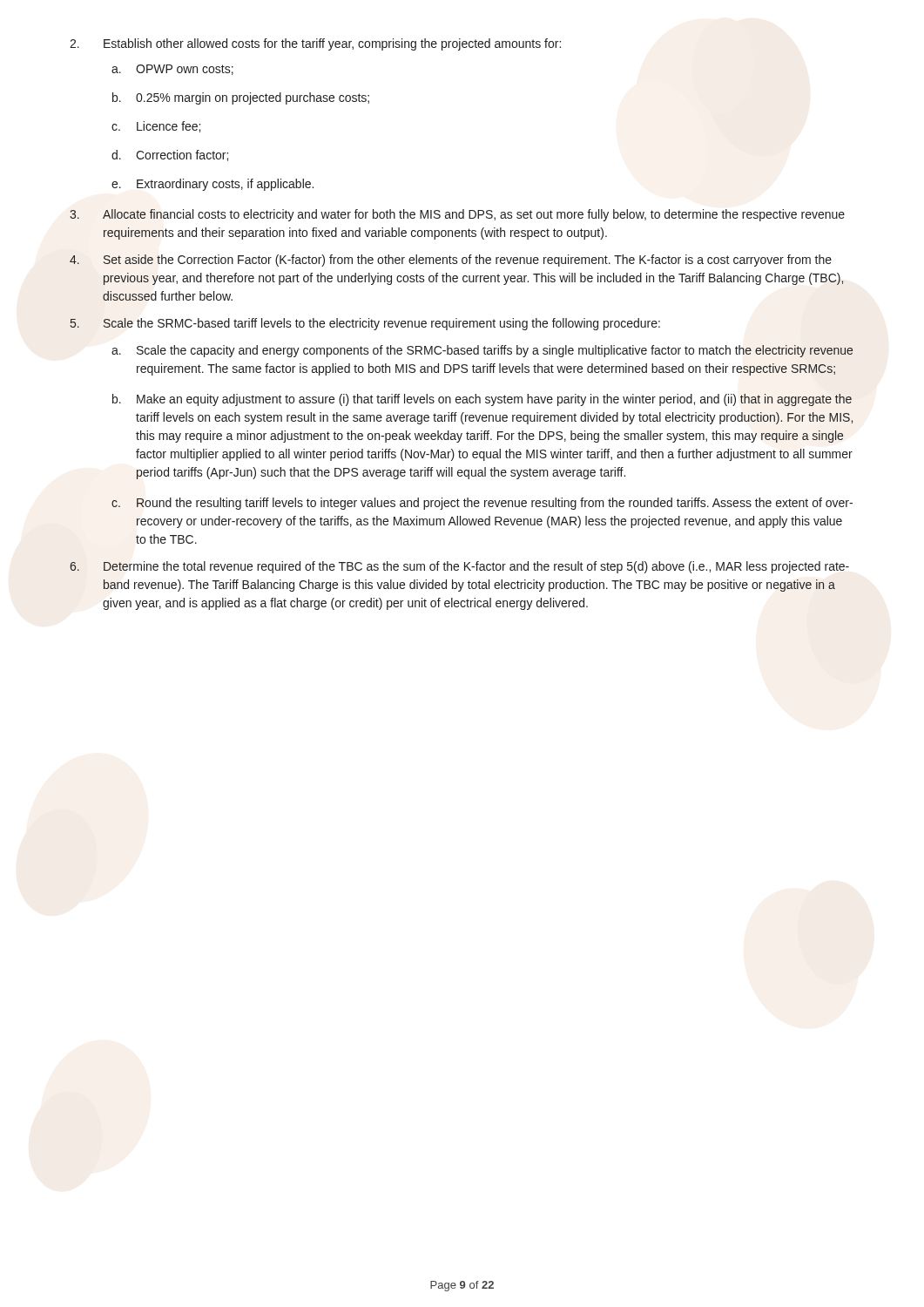This screenshot has width=924, height=1307.
Task: Select the list item that says "a. Scale the capacity and"
Action: click(x=483, y=360)
